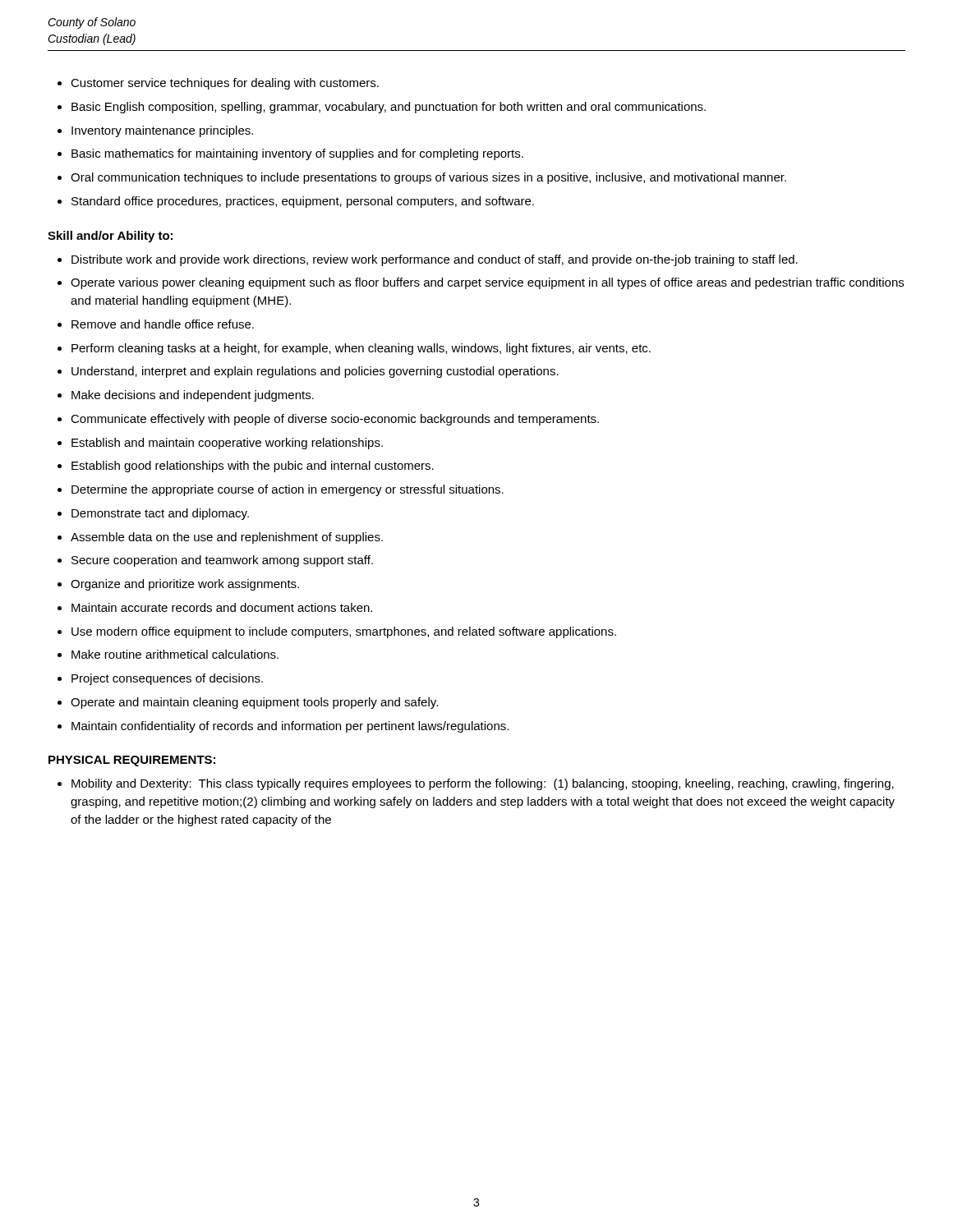This screenshot has height=1232, width=953.
Task: Click on the text starting "Operate and maintain cleaning equipment tools properly"
Action: coord(255,702)
